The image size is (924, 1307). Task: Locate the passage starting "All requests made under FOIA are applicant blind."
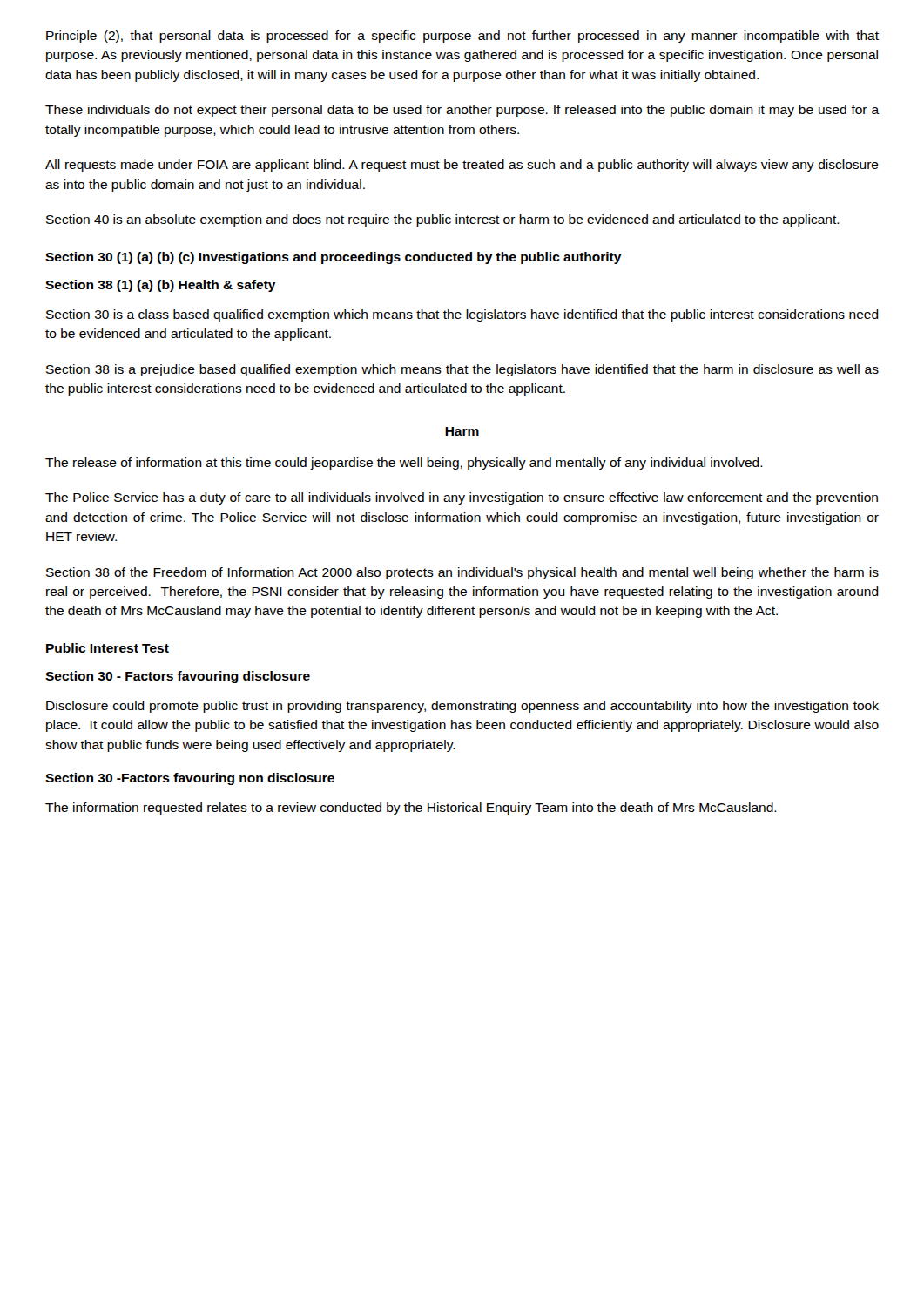(x=462, y=174)
